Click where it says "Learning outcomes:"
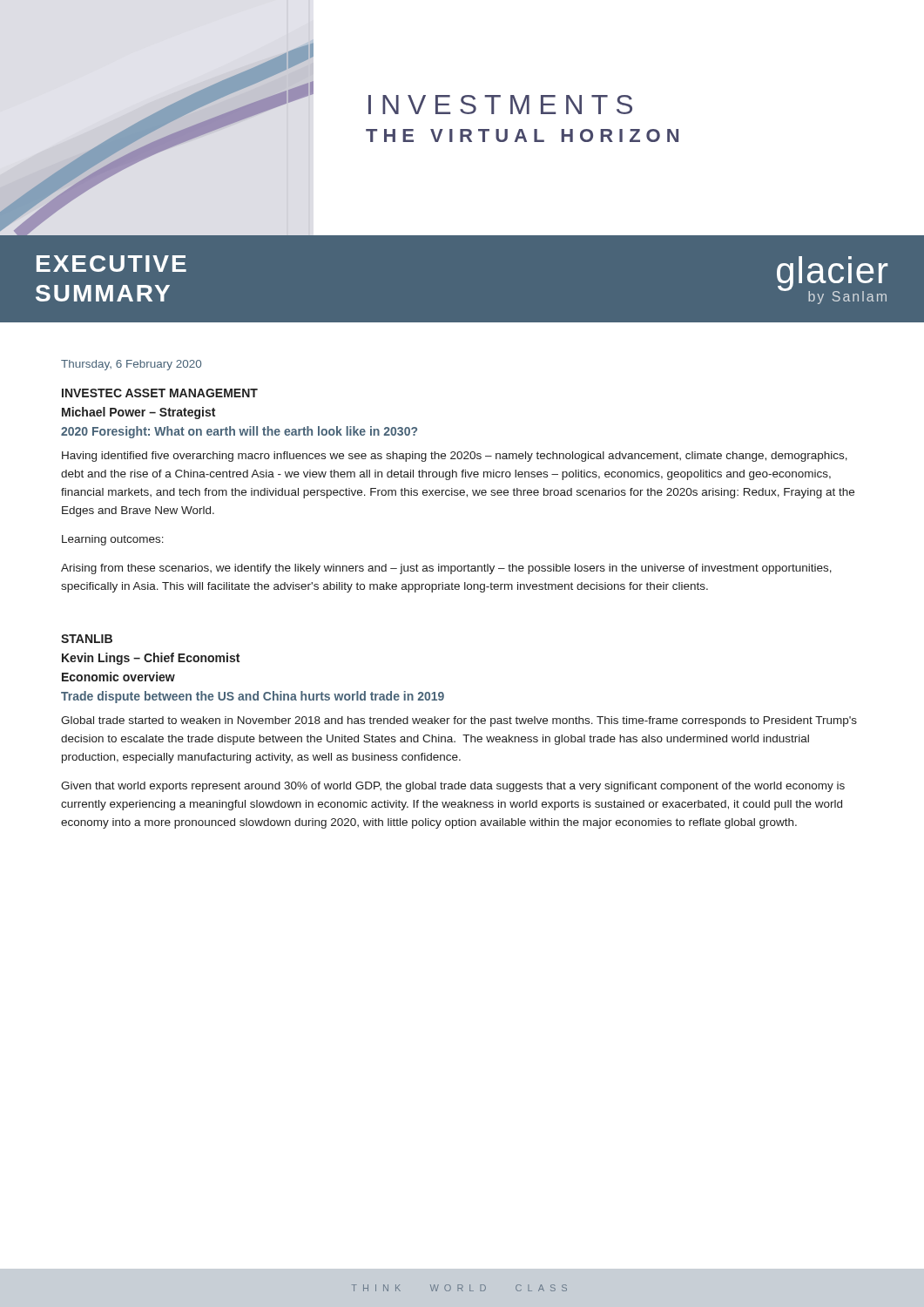The width and height of the screenshot is (924, 1307). point(113,539)
